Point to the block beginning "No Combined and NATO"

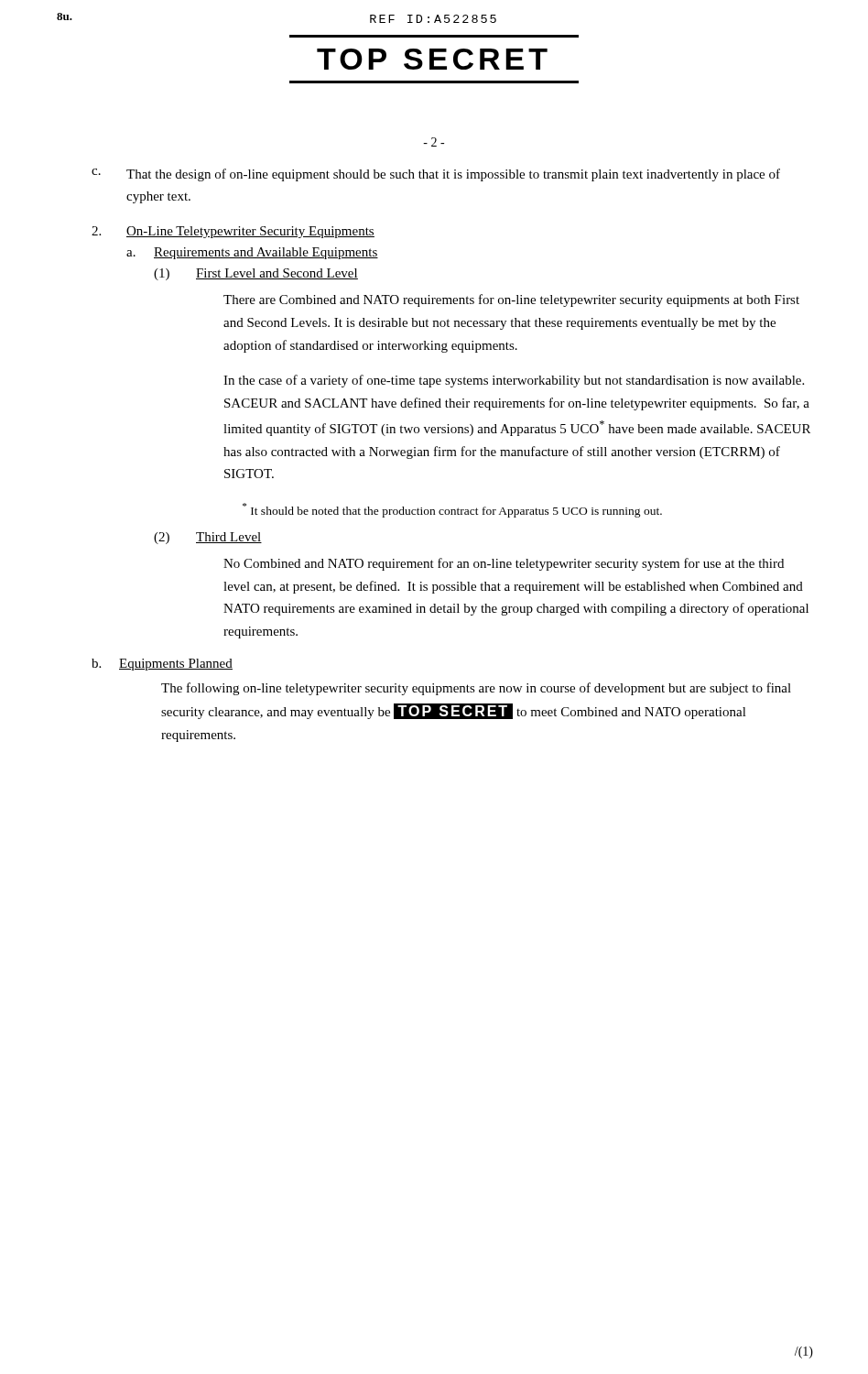click(x=516, y=597)
